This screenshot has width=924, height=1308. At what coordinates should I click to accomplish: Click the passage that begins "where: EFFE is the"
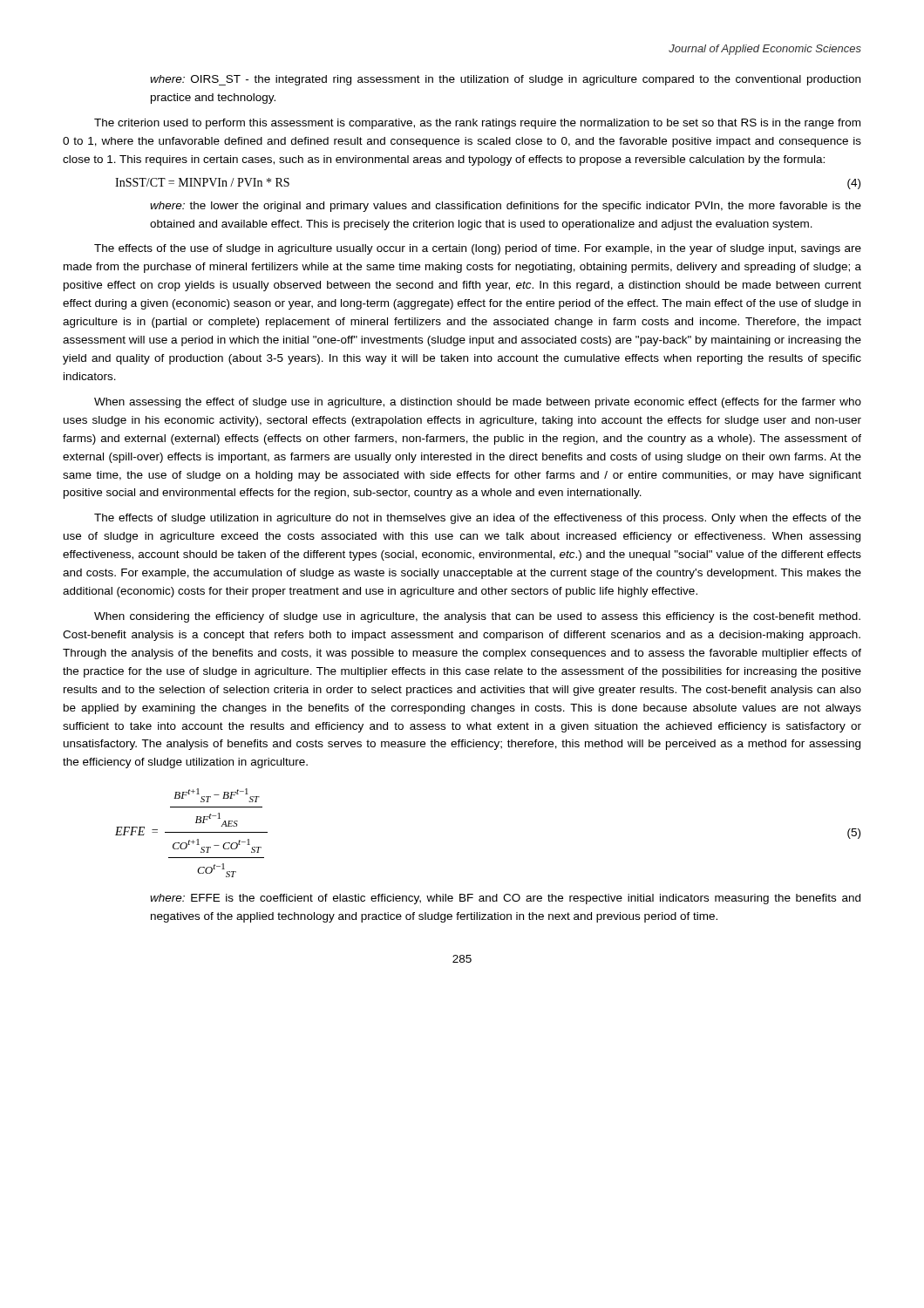(x=506, y=907)
